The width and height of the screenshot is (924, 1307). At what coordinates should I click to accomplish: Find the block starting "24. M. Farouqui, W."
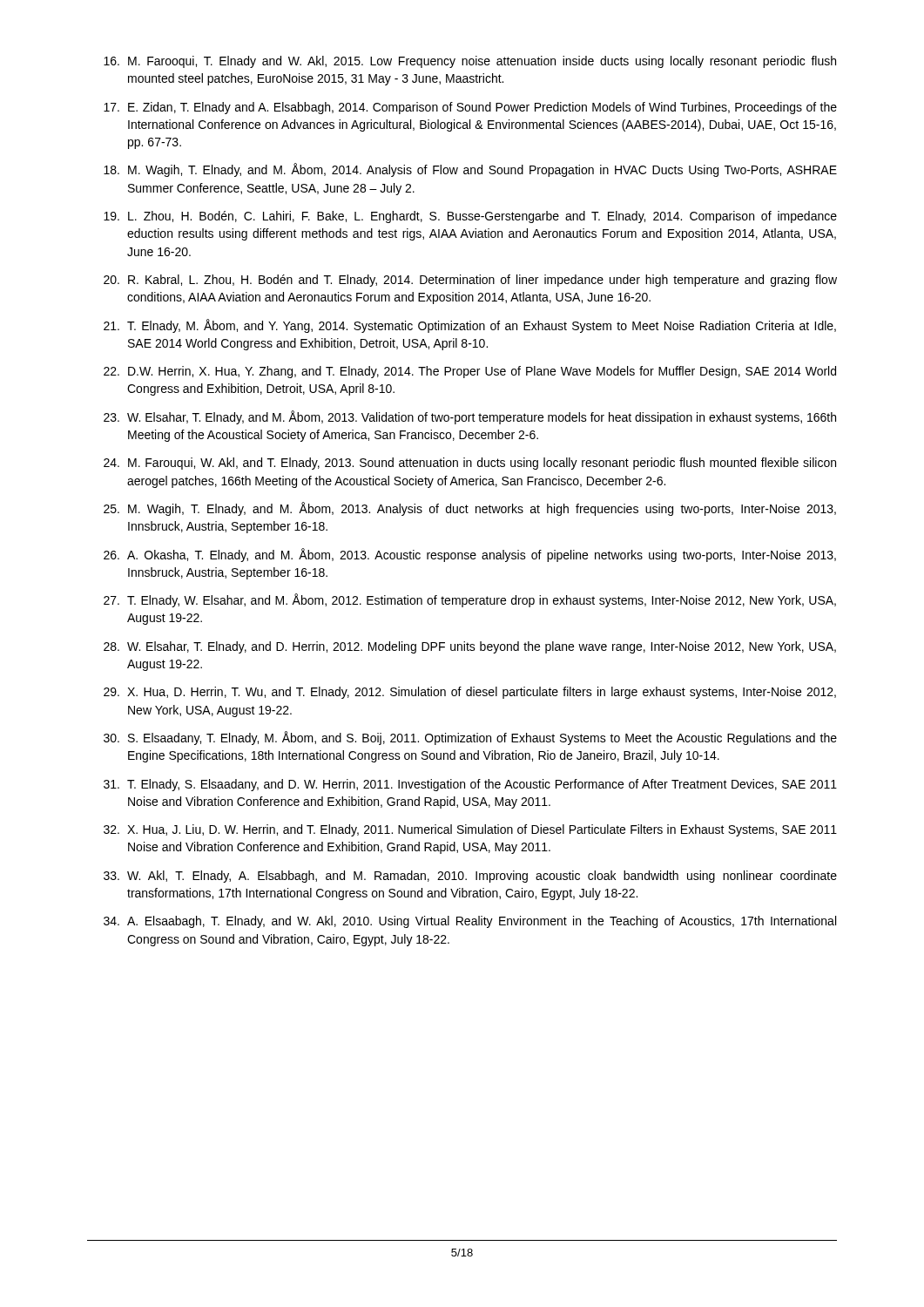(462, 472)
